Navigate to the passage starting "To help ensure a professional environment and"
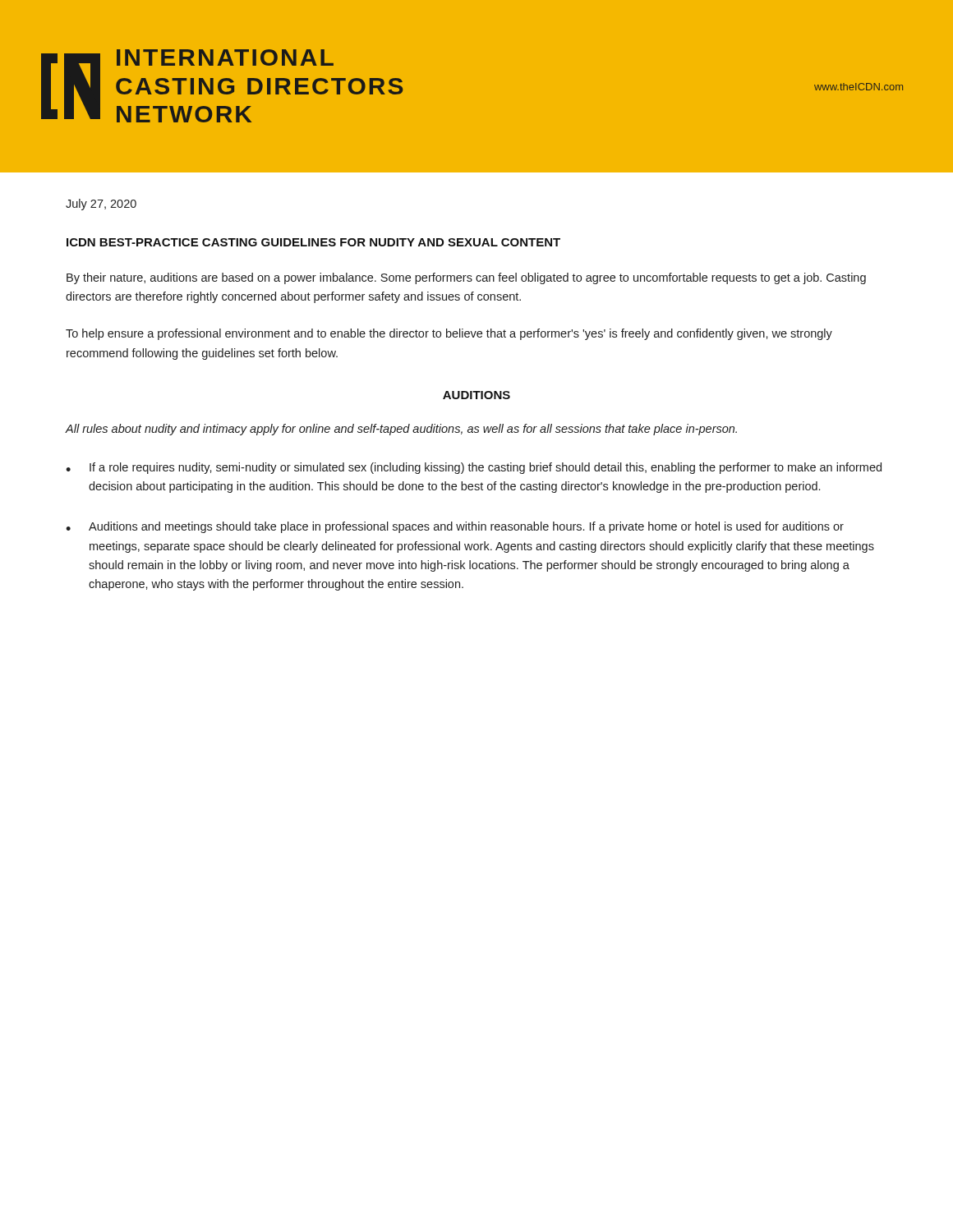953x1232 pixels. (x=449, y=343)
